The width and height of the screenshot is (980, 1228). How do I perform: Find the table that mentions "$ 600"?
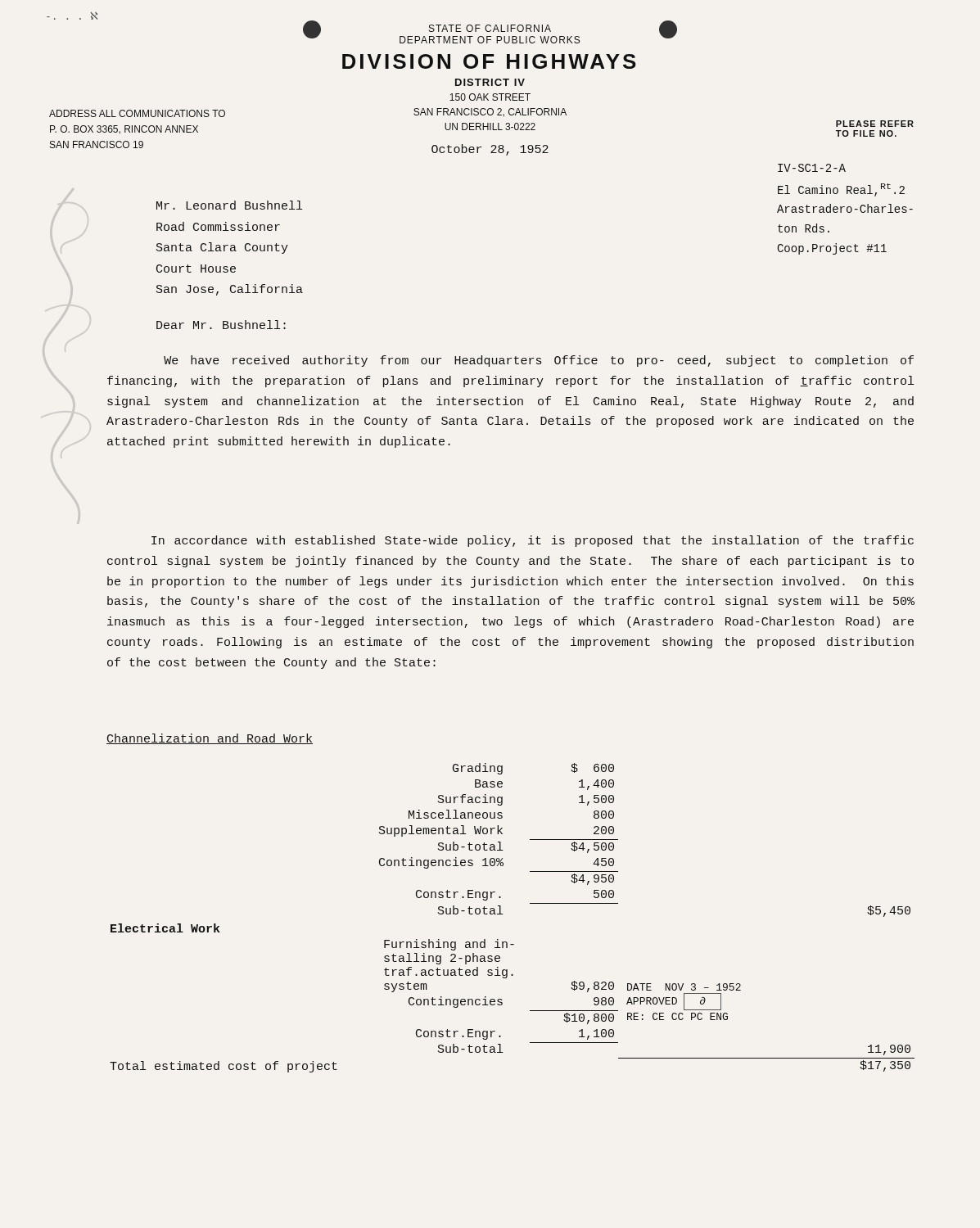(x=510, y=918)
